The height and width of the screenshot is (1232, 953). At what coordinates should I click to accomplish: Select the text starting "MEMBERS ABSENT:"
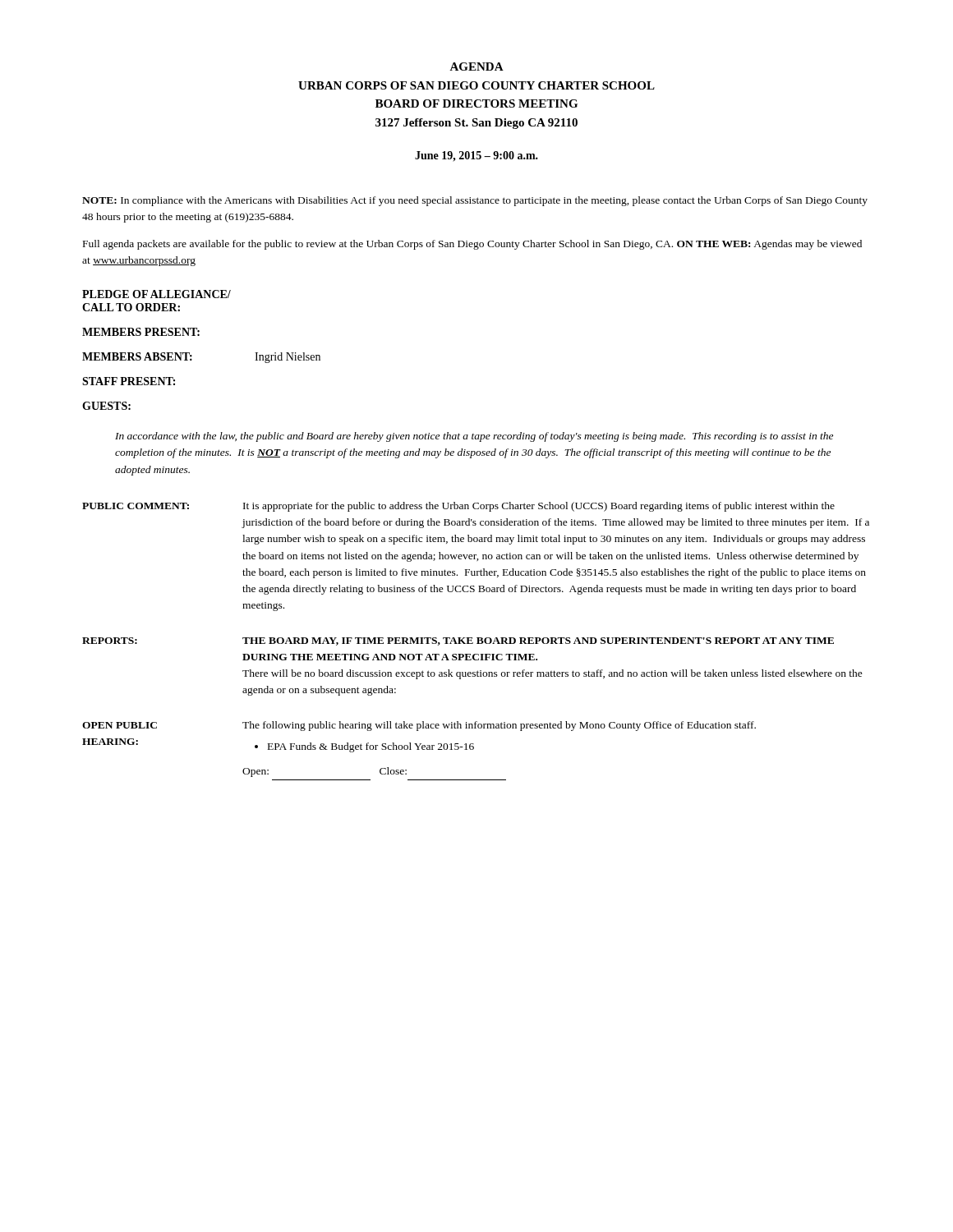click(x=137, y=357)
